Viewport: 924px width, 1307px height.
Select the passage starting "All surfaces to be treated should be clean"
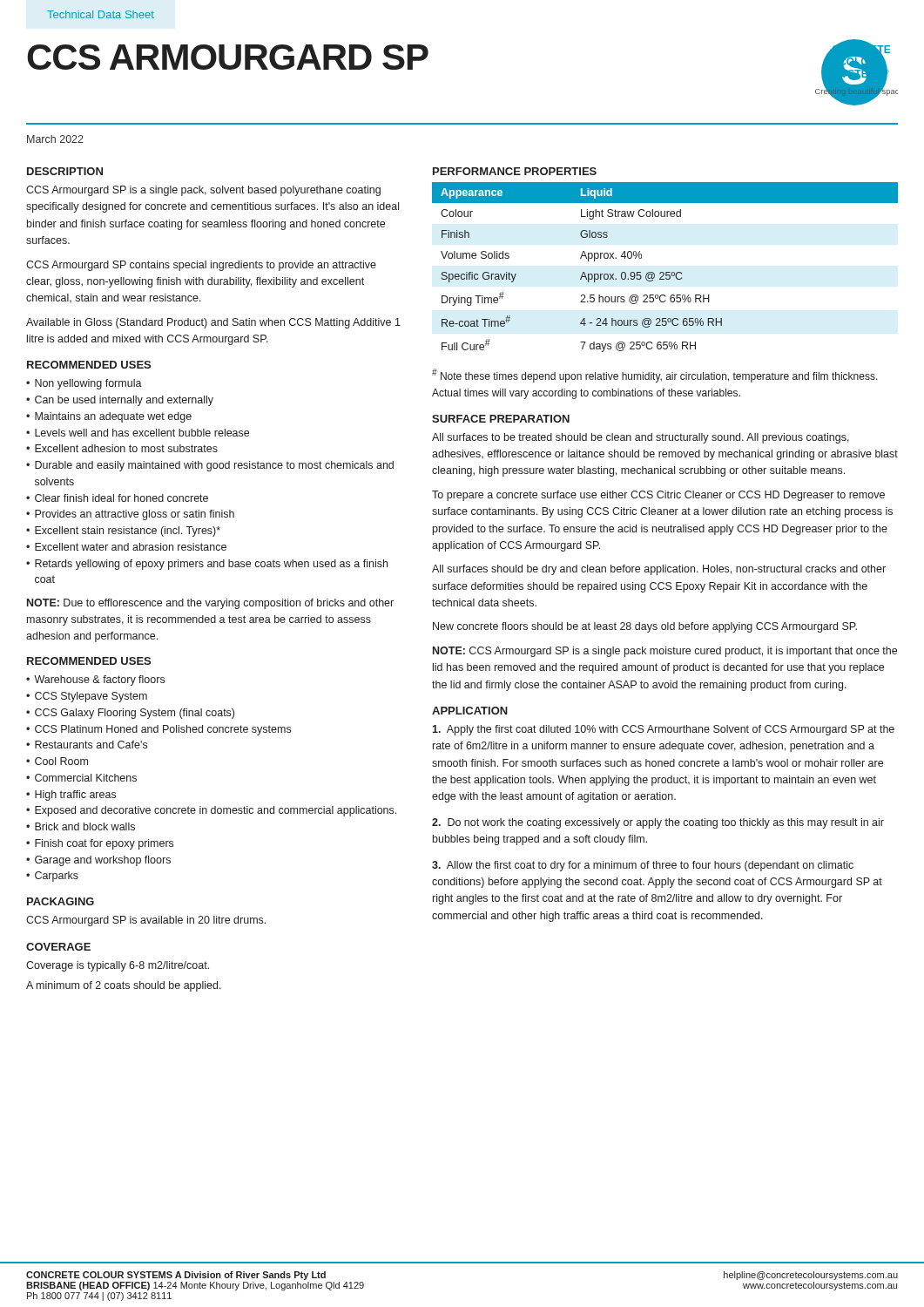pos(665,454)
